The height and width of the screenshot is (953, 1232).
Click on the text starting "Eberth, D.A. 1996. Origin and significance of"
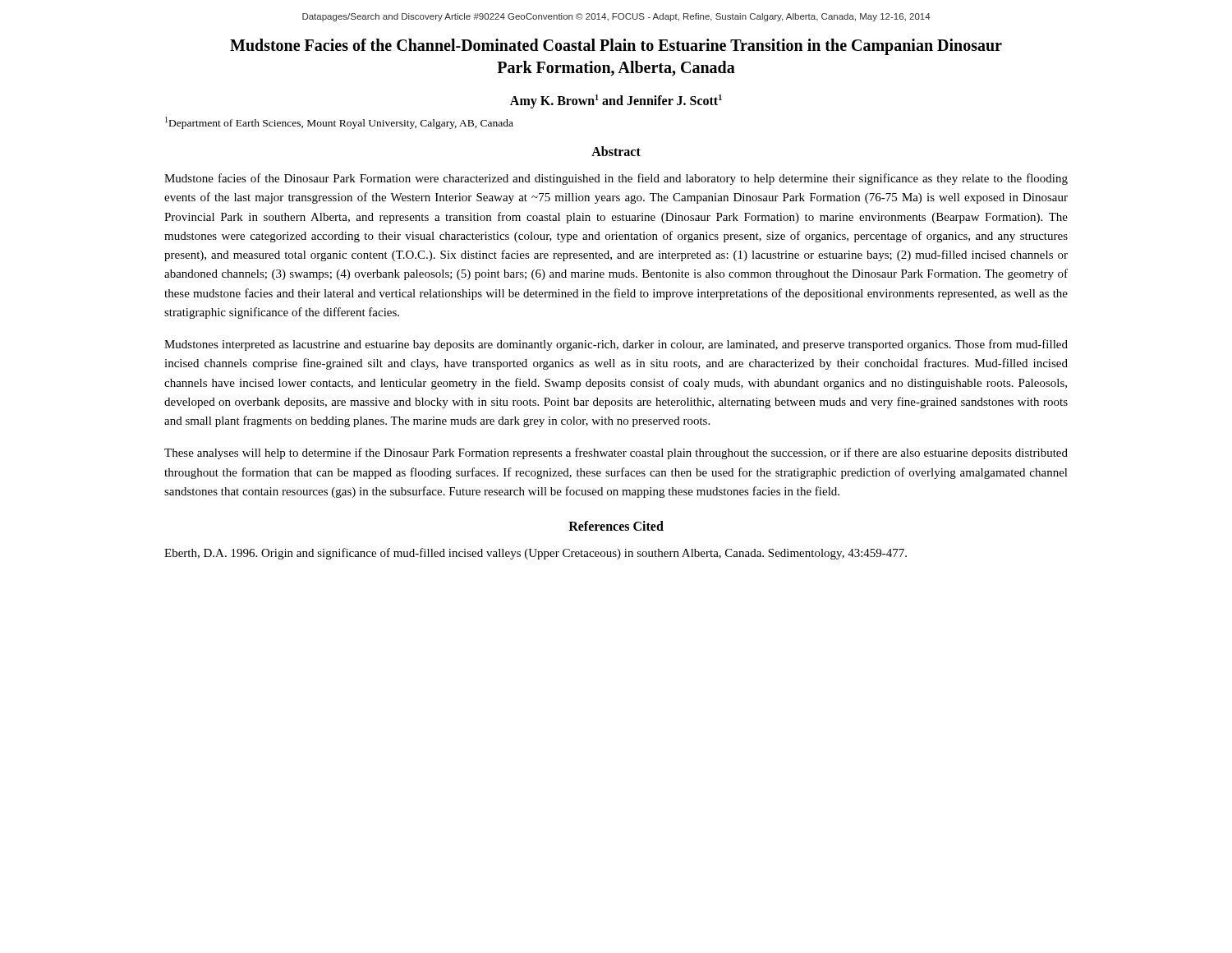[536, 553]
